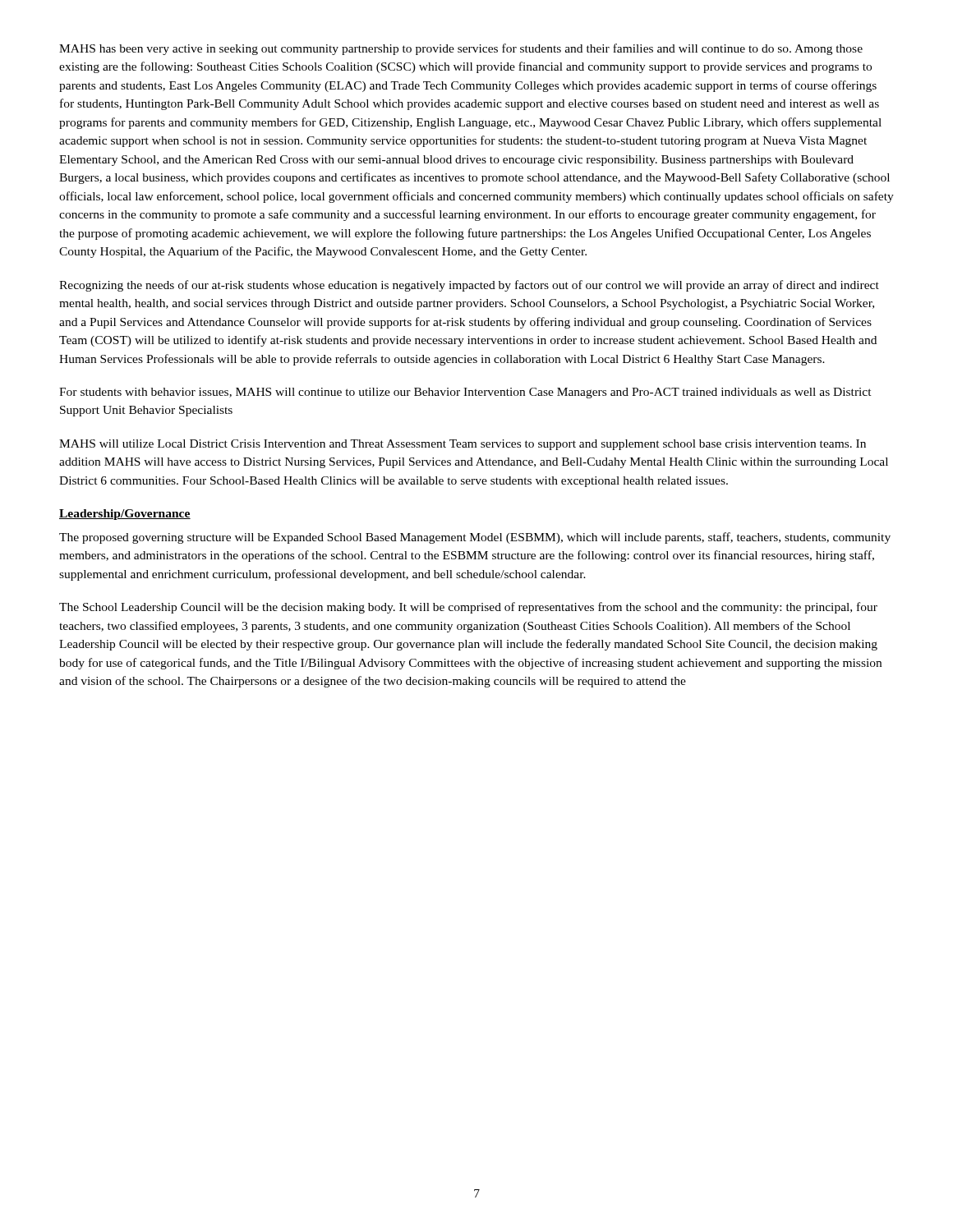Locate the text block containing "MAHS has been very active in seeking out"
The height and width of the screenshot is (1232, 953).
(x=476, y=150)
